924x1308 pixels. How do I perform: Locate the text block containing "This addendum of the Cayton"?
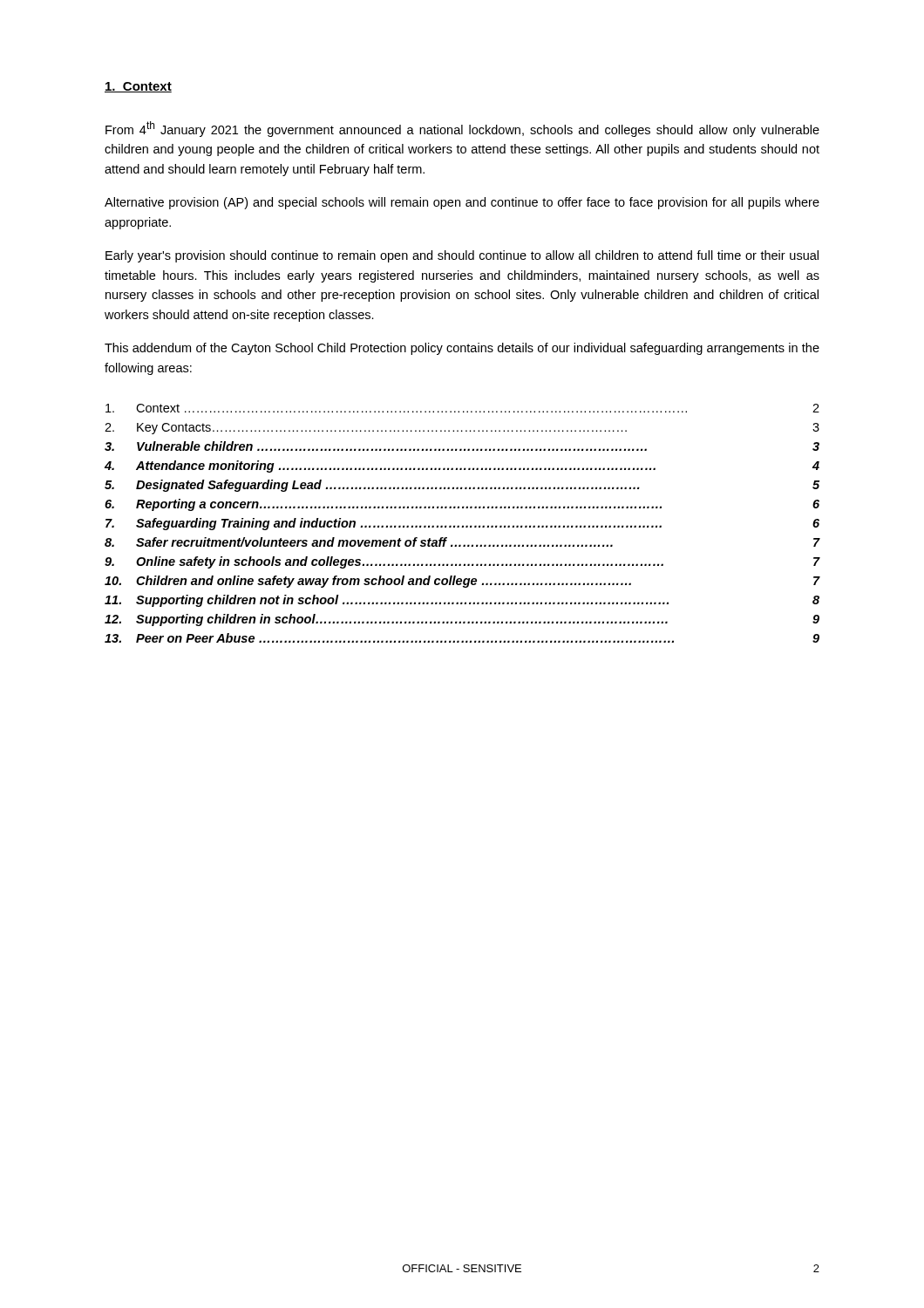462,358
